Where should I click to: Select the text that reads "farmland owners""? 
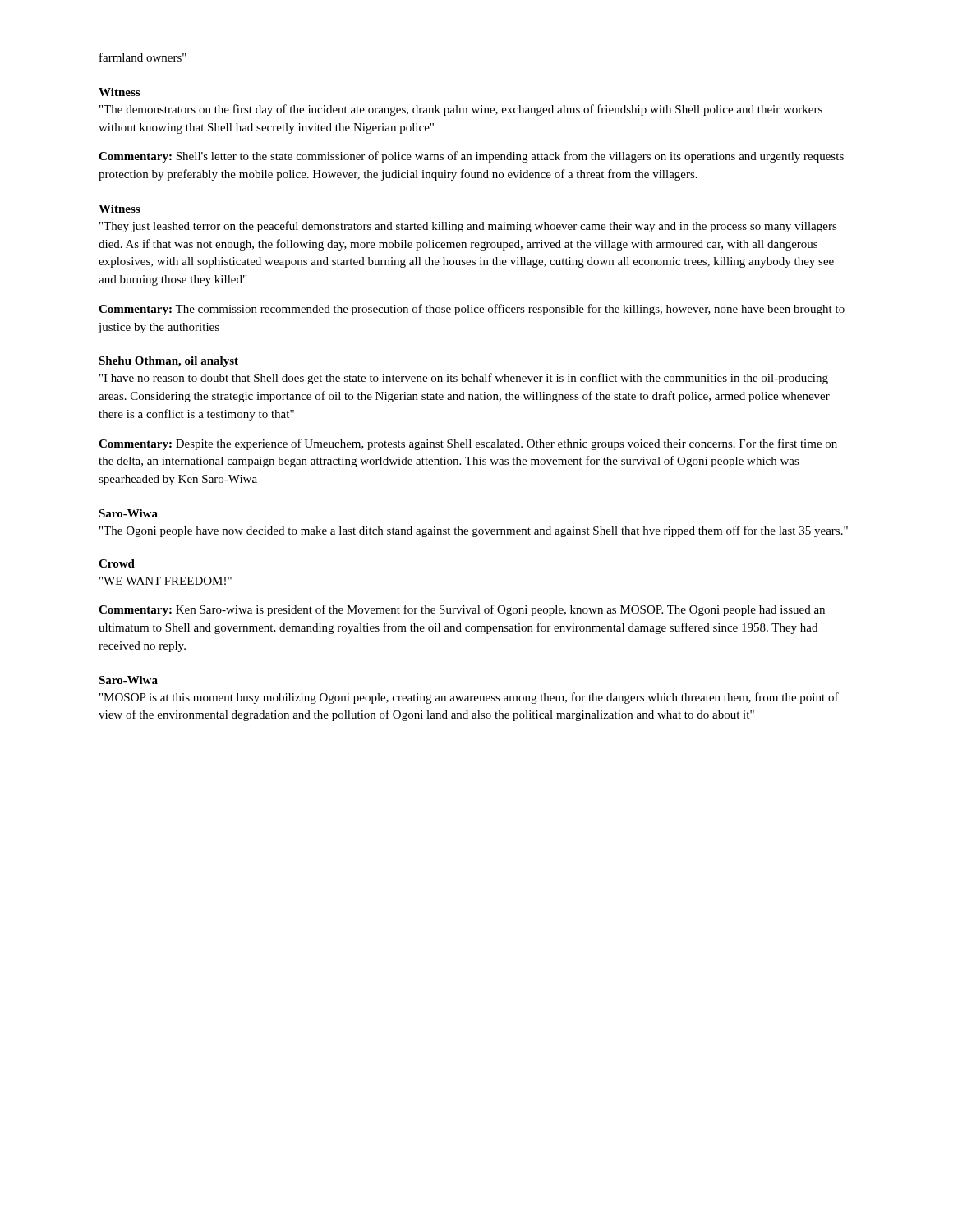point(143,57)
